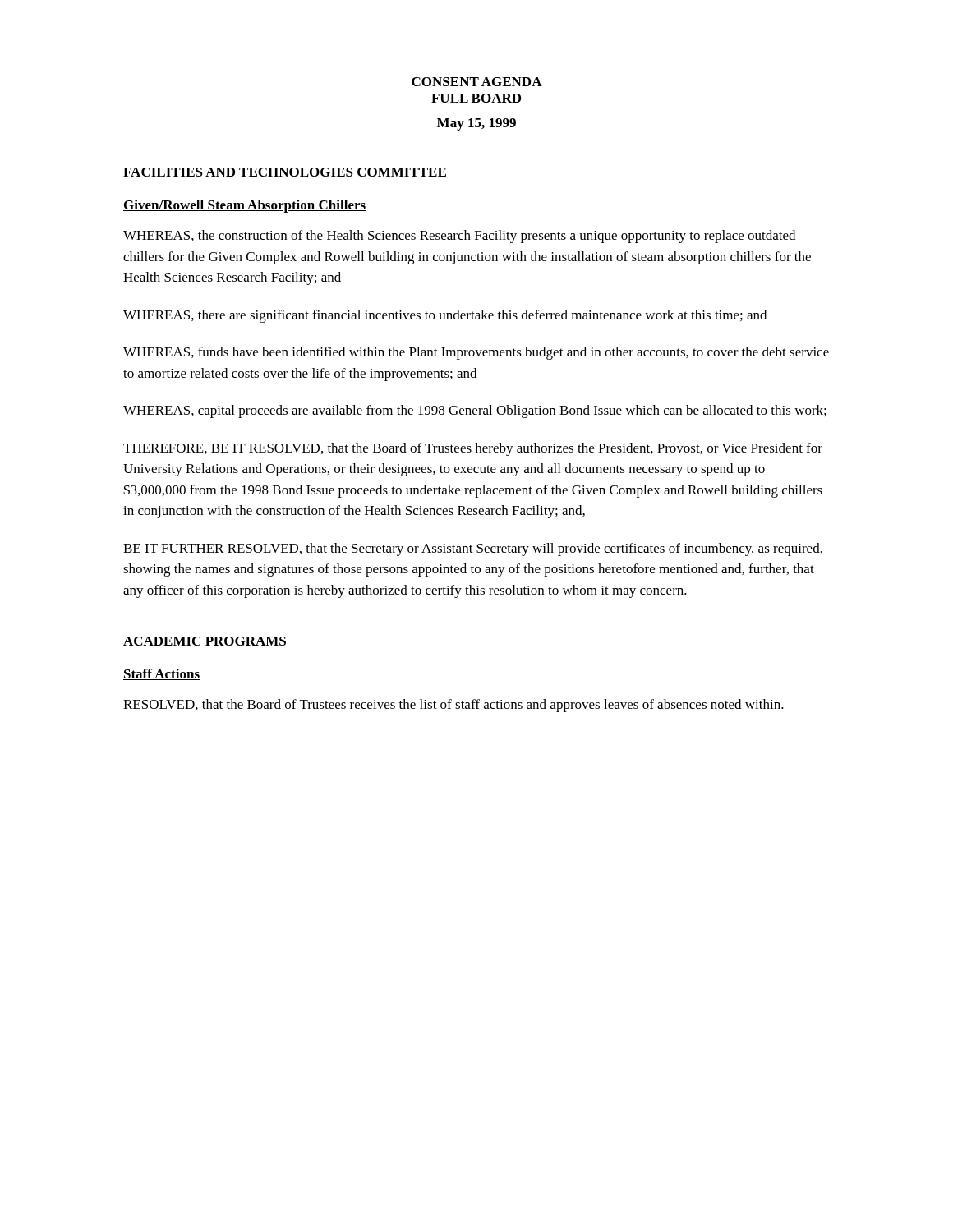Navigate to the text block starting "BE IT FURTHER RESOLVED, that the"
The image size is (953, 1232).
[473, 569]
